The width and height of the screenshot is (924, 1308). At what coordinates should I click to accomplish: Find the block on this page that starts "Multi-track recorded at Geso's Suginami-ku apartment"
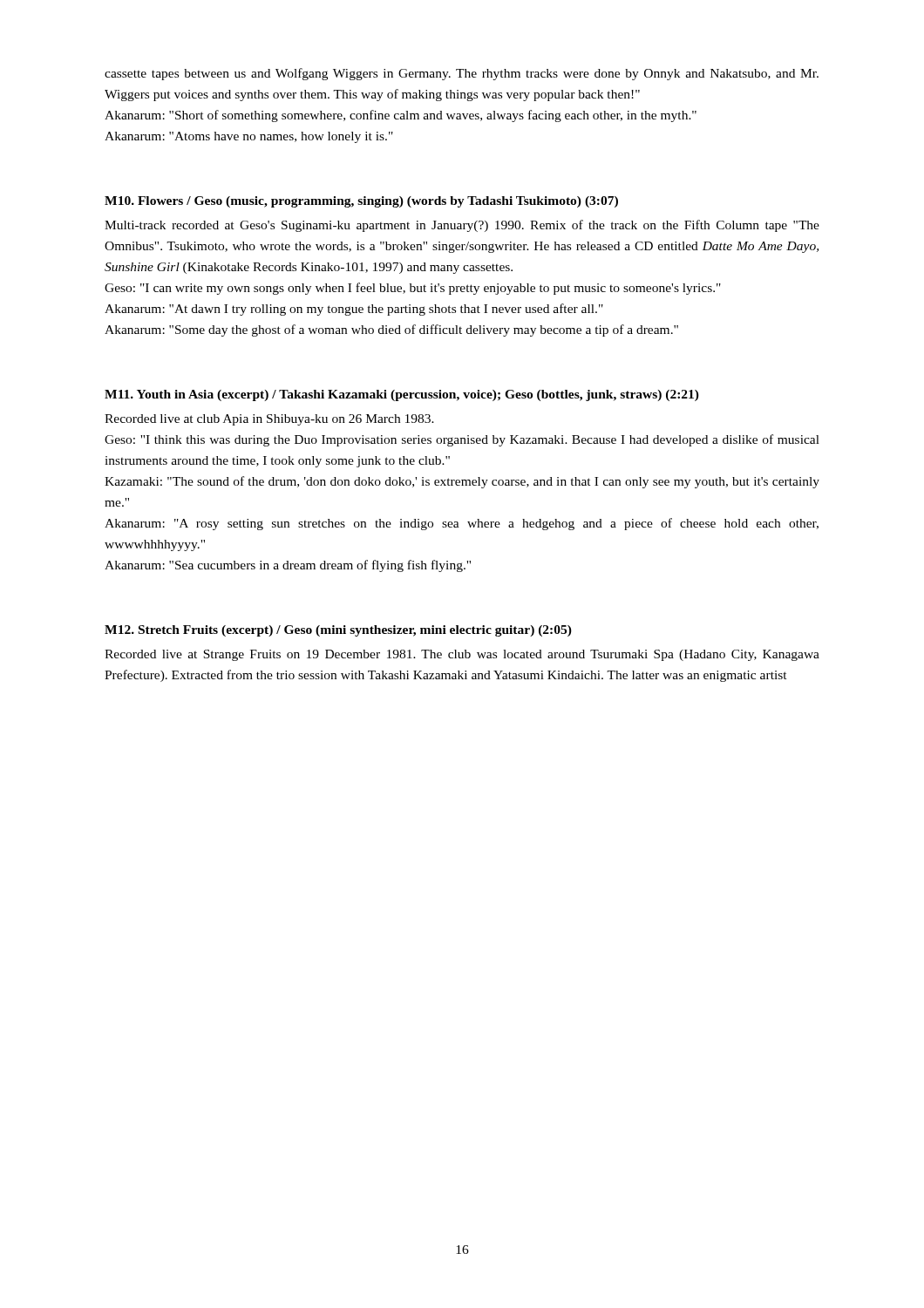click(x=462, y=246)
